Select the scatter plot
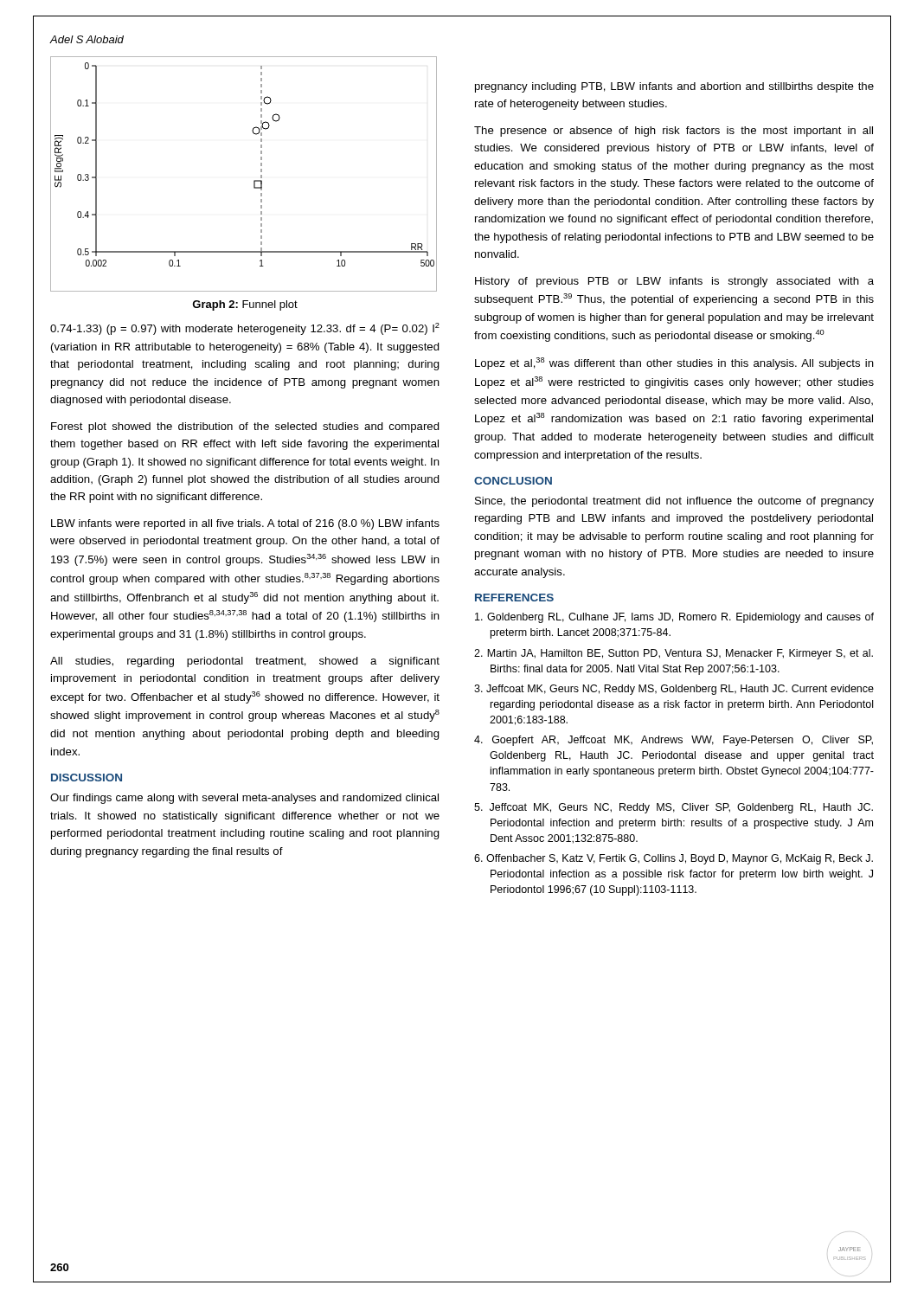The image size is (924, 1298). 245,175
